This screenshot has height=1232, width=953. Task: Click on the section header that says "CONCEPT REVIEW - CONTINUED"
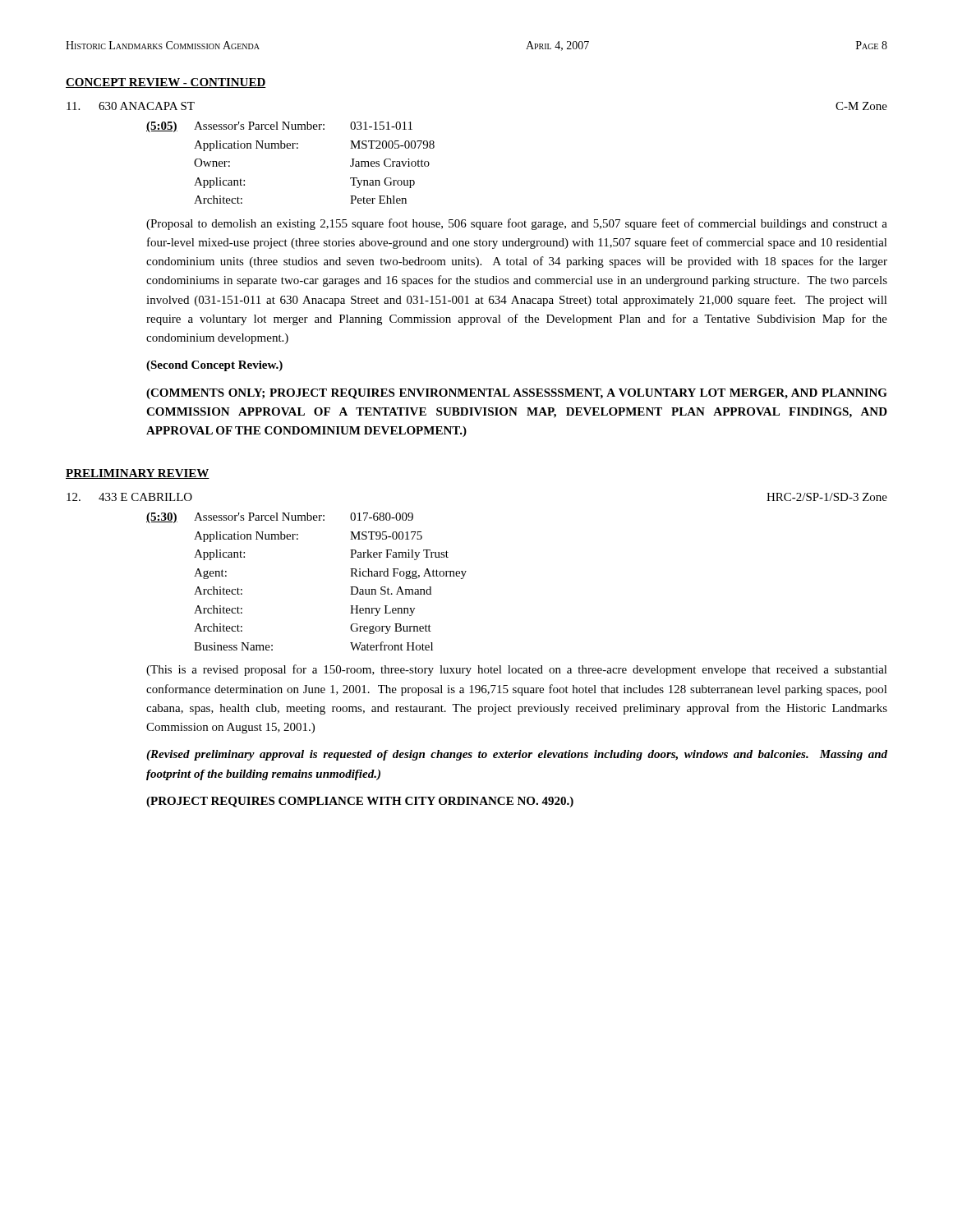166,82
